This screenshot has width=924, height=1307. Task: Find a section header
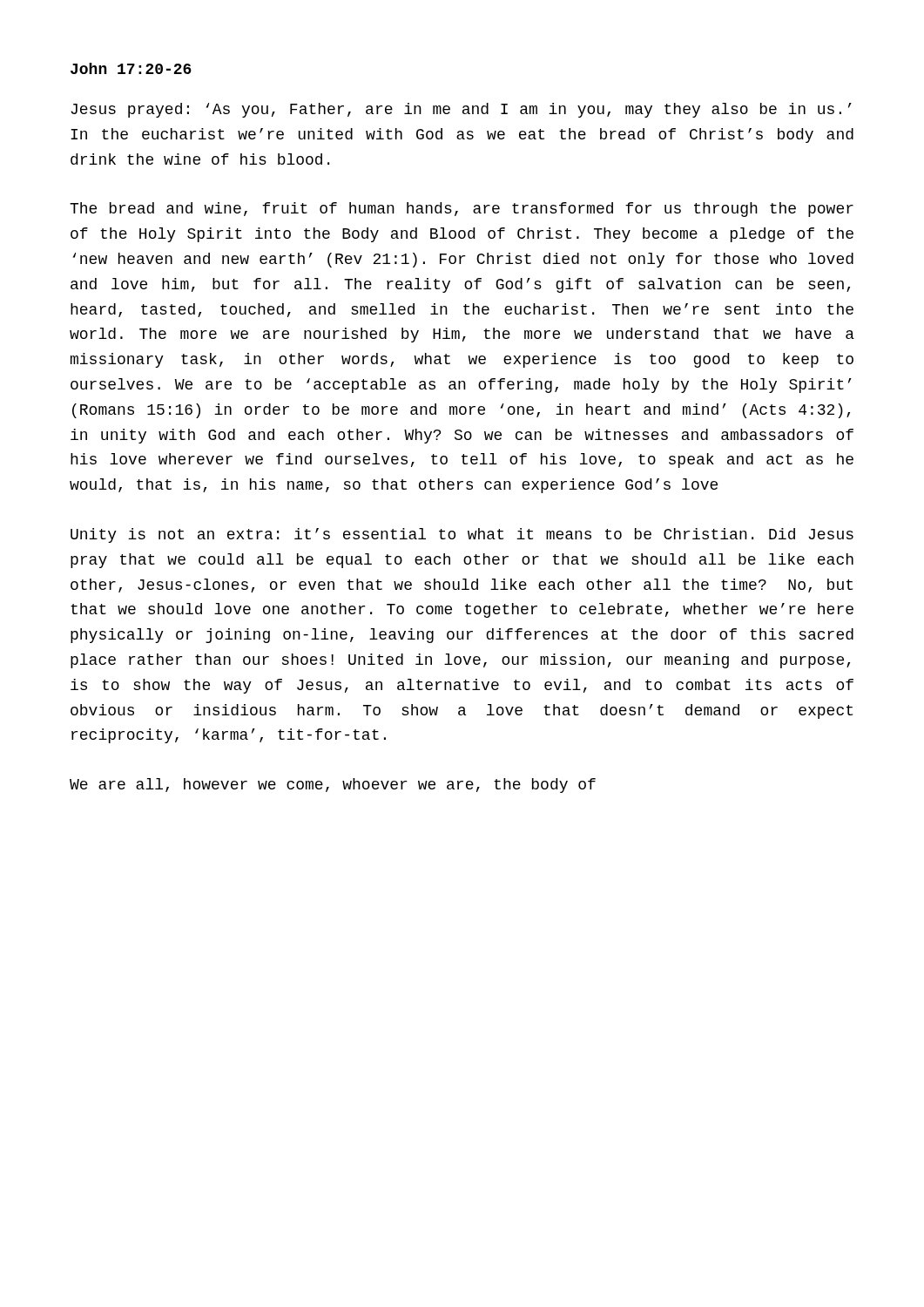click(131, 70)
